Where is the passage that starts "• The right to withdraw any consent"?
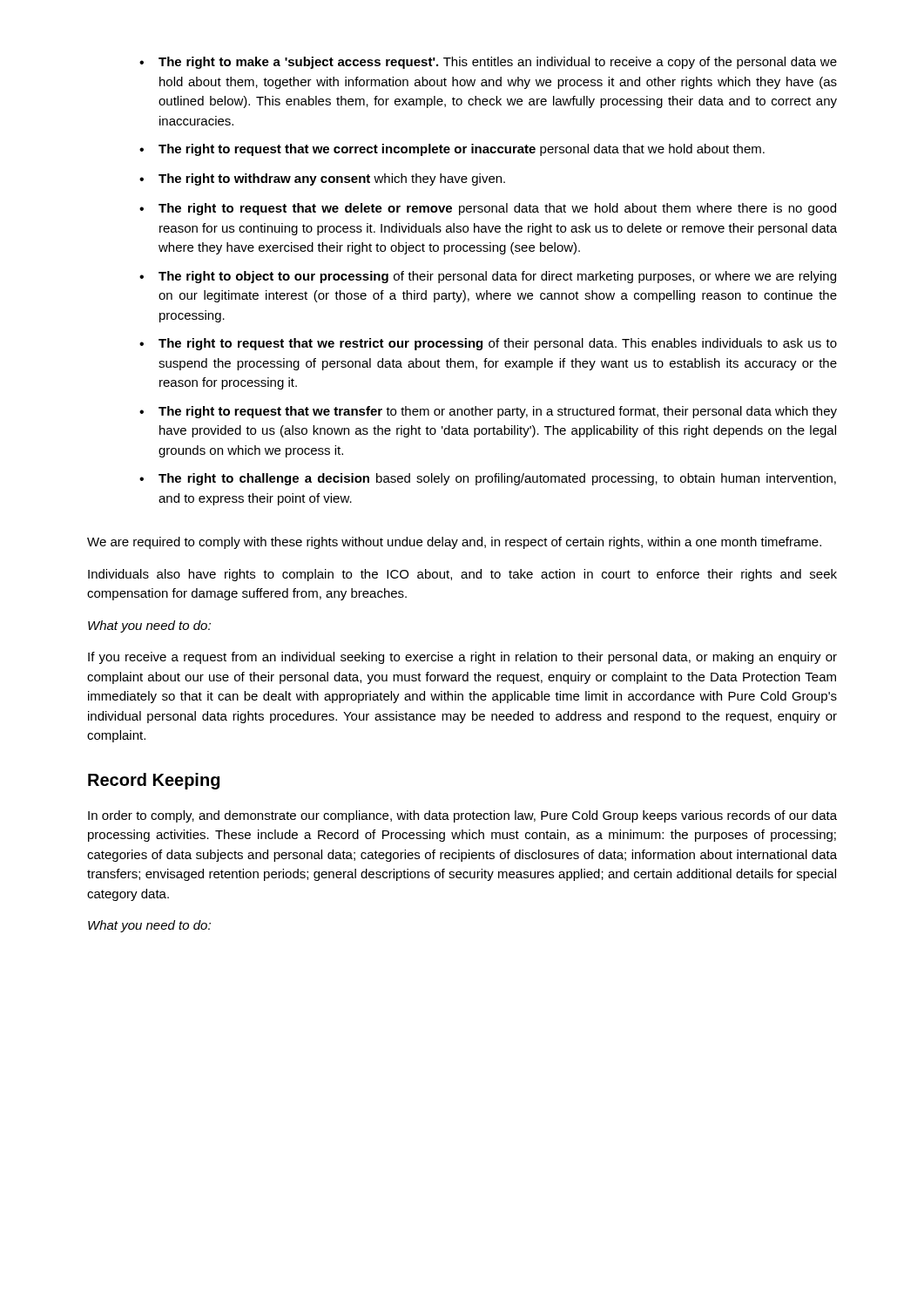This screenshot has height=1307, width=924. tap(323, 179)
